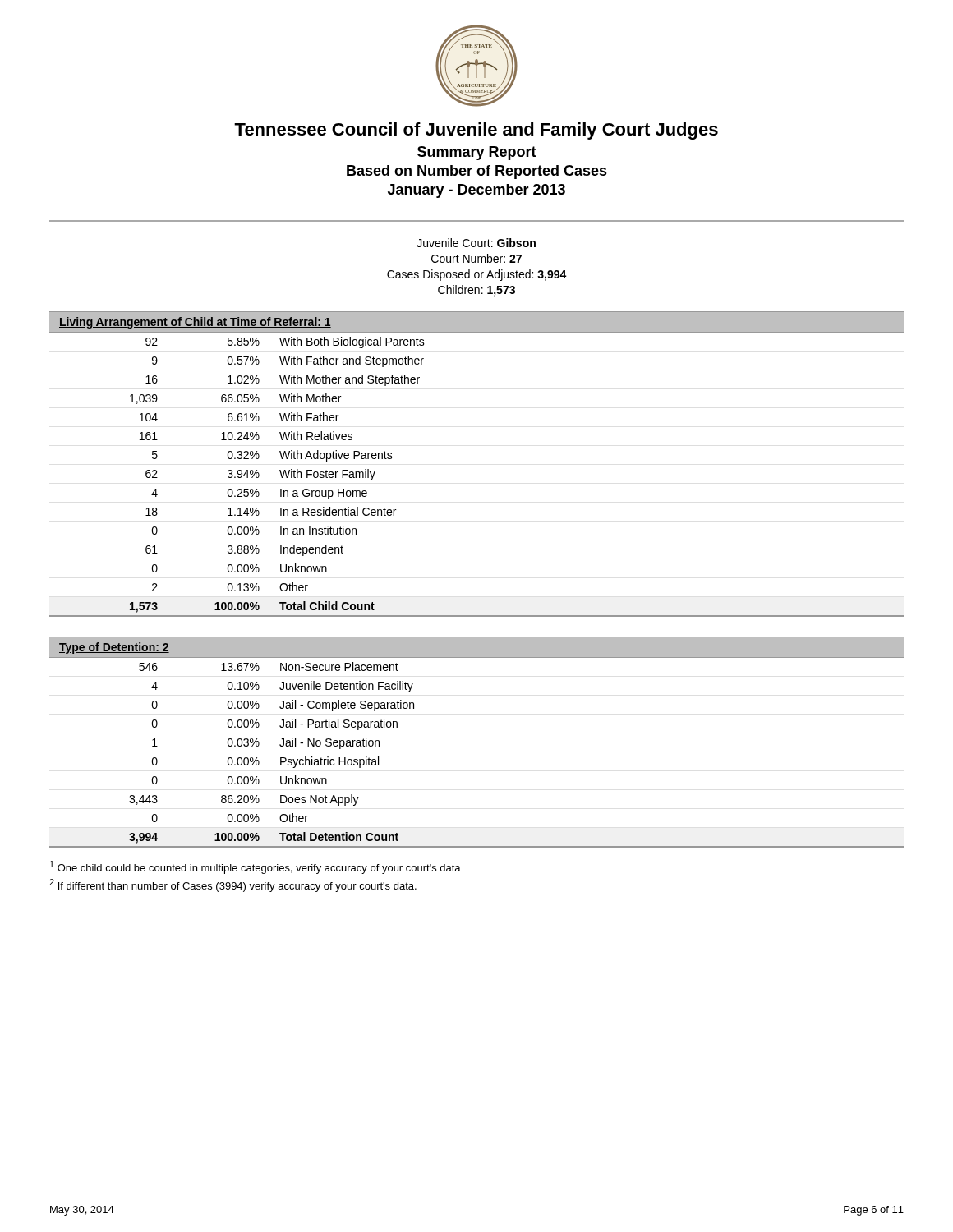This screenshot has height=1232, width=953.
Task: Click the section header that begins "Living Arrangement of Child"
Action: pyautogui.click(x=195, y=322)
